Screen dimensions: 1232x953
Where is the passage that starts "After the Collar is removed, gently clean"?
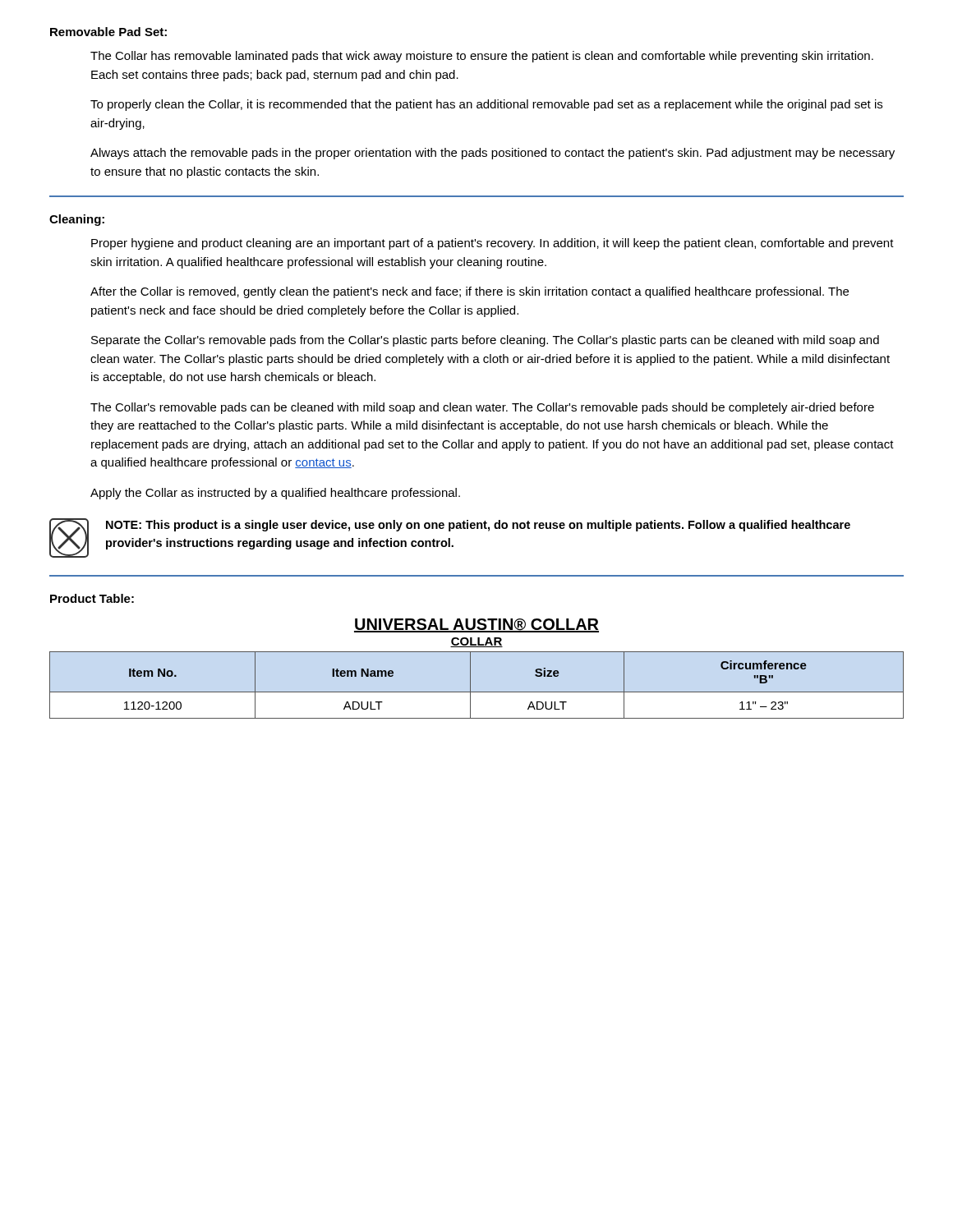pos(470,300)
